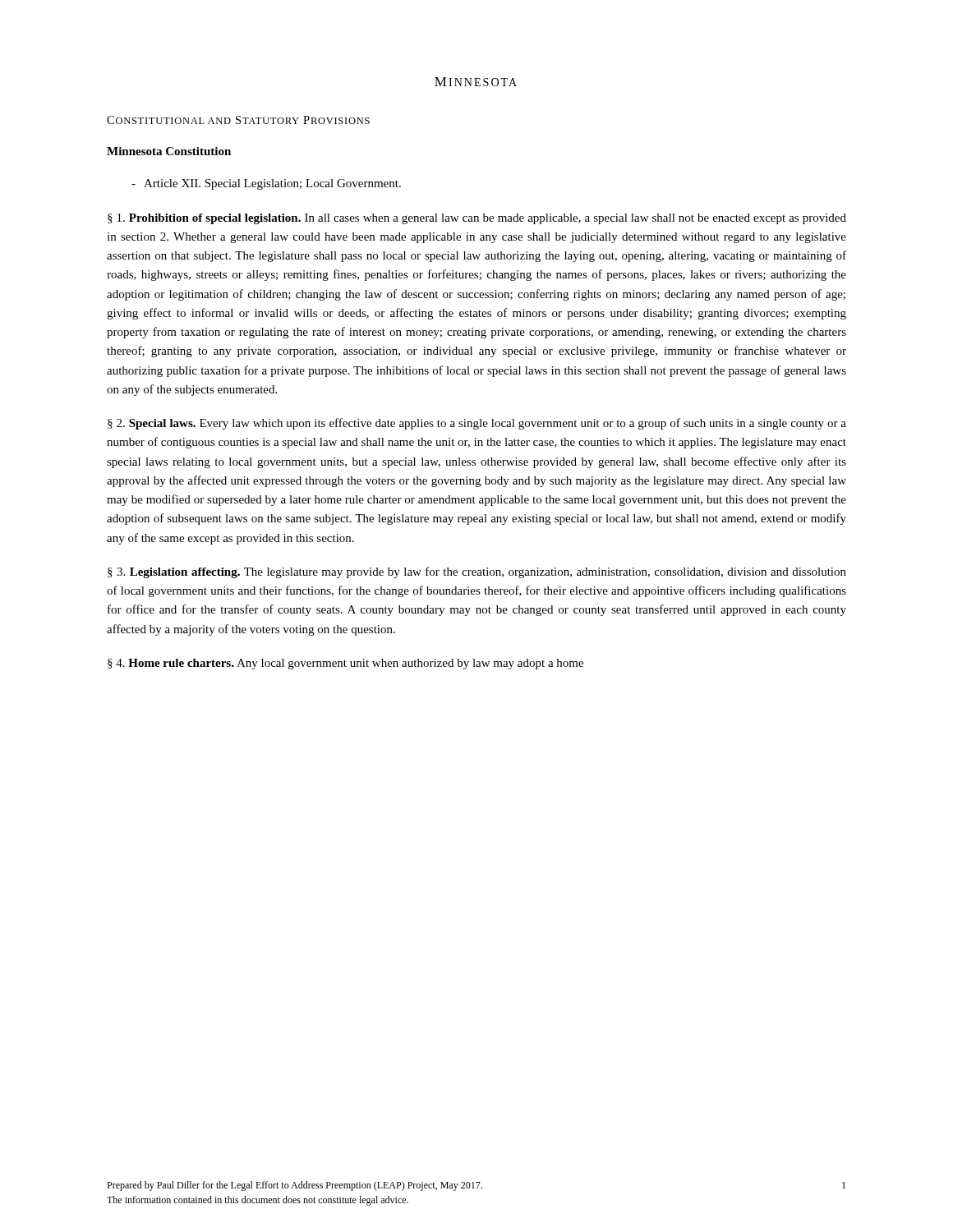The height and width of the screenshot is (1232, 953).
Task: Where is the passage that starts "§ 2. Special laws. Every"?
Action: 476,480
